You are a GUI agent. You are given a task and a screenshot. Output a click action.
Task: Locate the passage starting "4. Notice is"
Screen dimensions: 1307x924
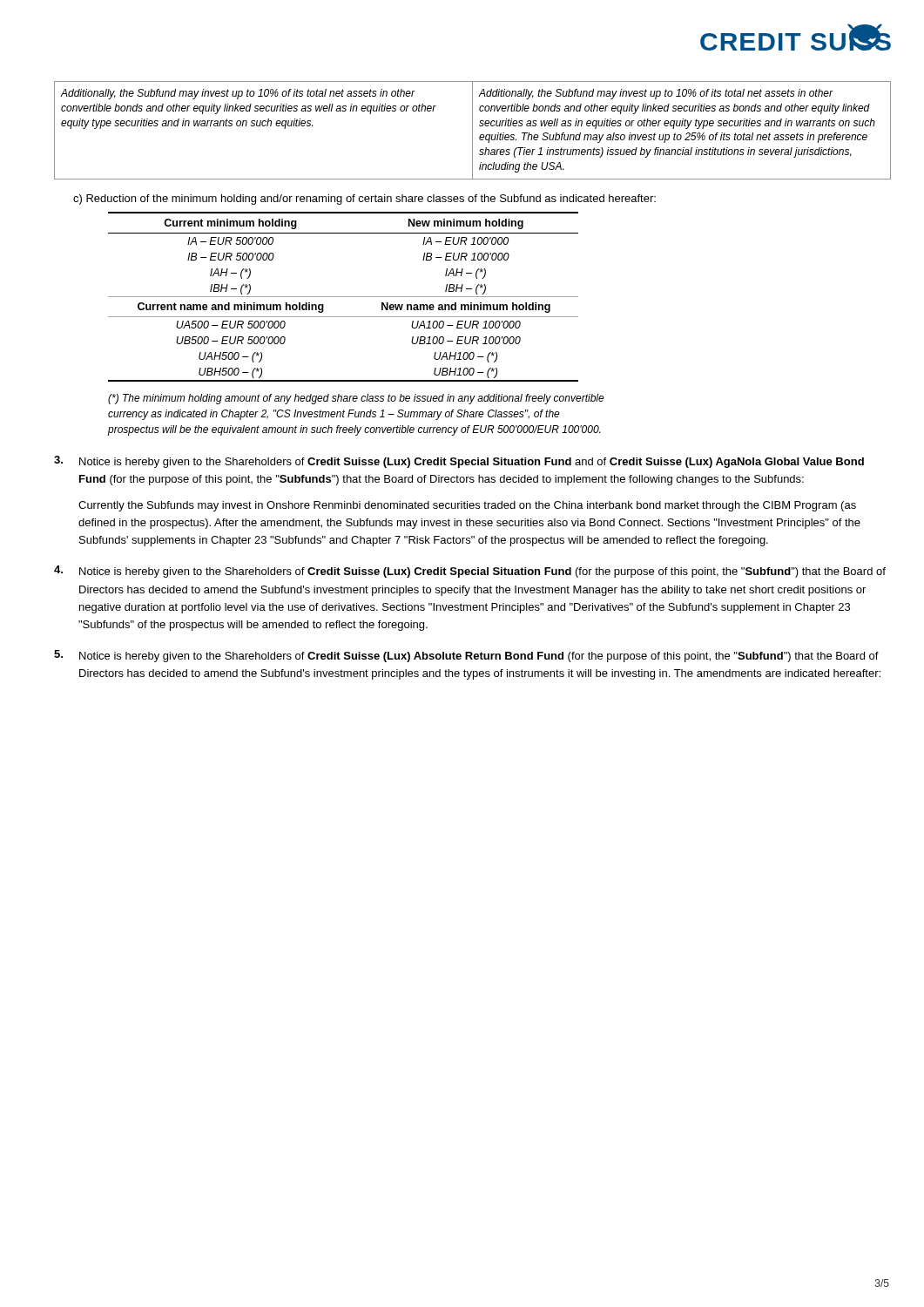472,598
